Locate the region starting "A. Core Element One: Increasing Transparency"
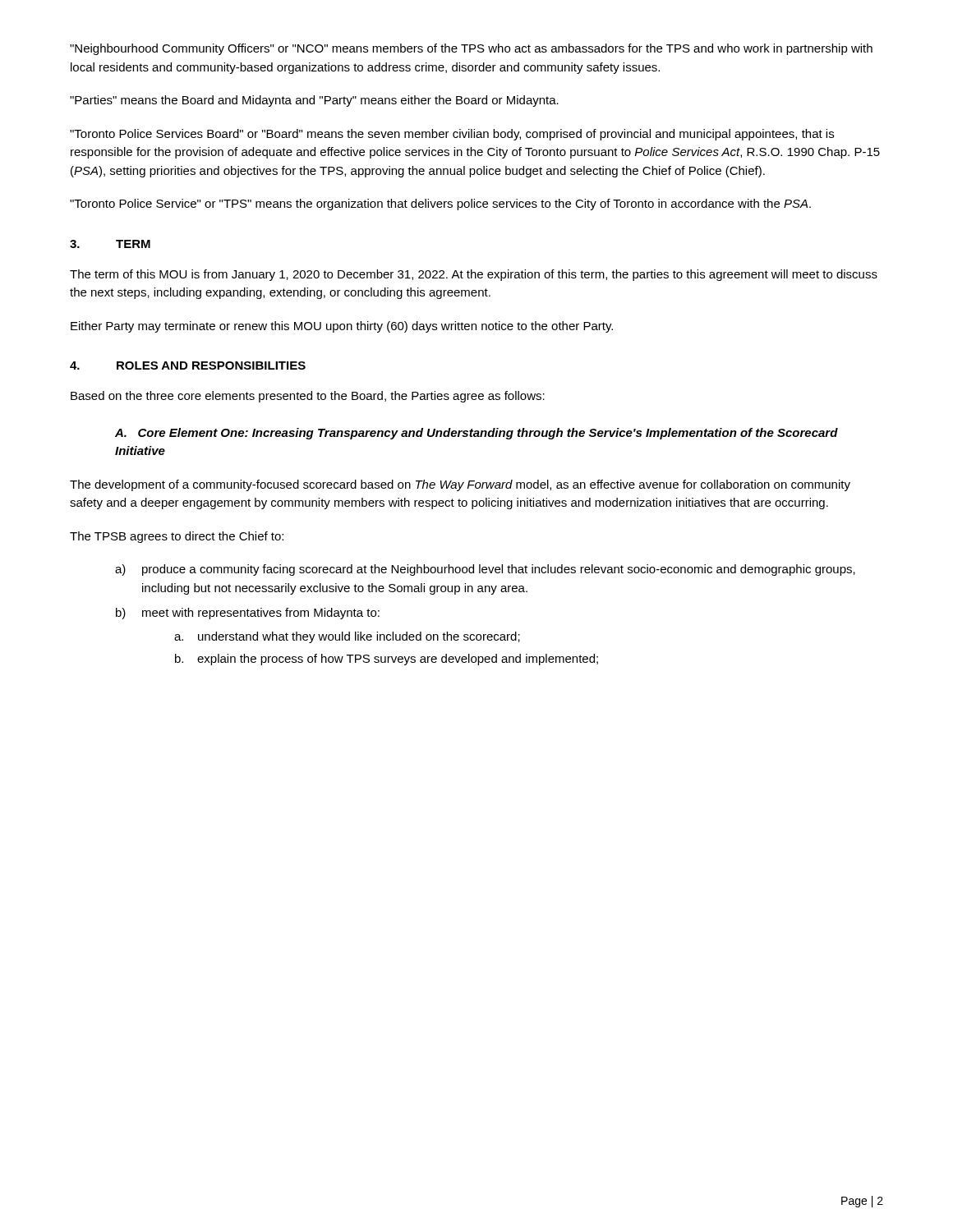 coord(476,441)
